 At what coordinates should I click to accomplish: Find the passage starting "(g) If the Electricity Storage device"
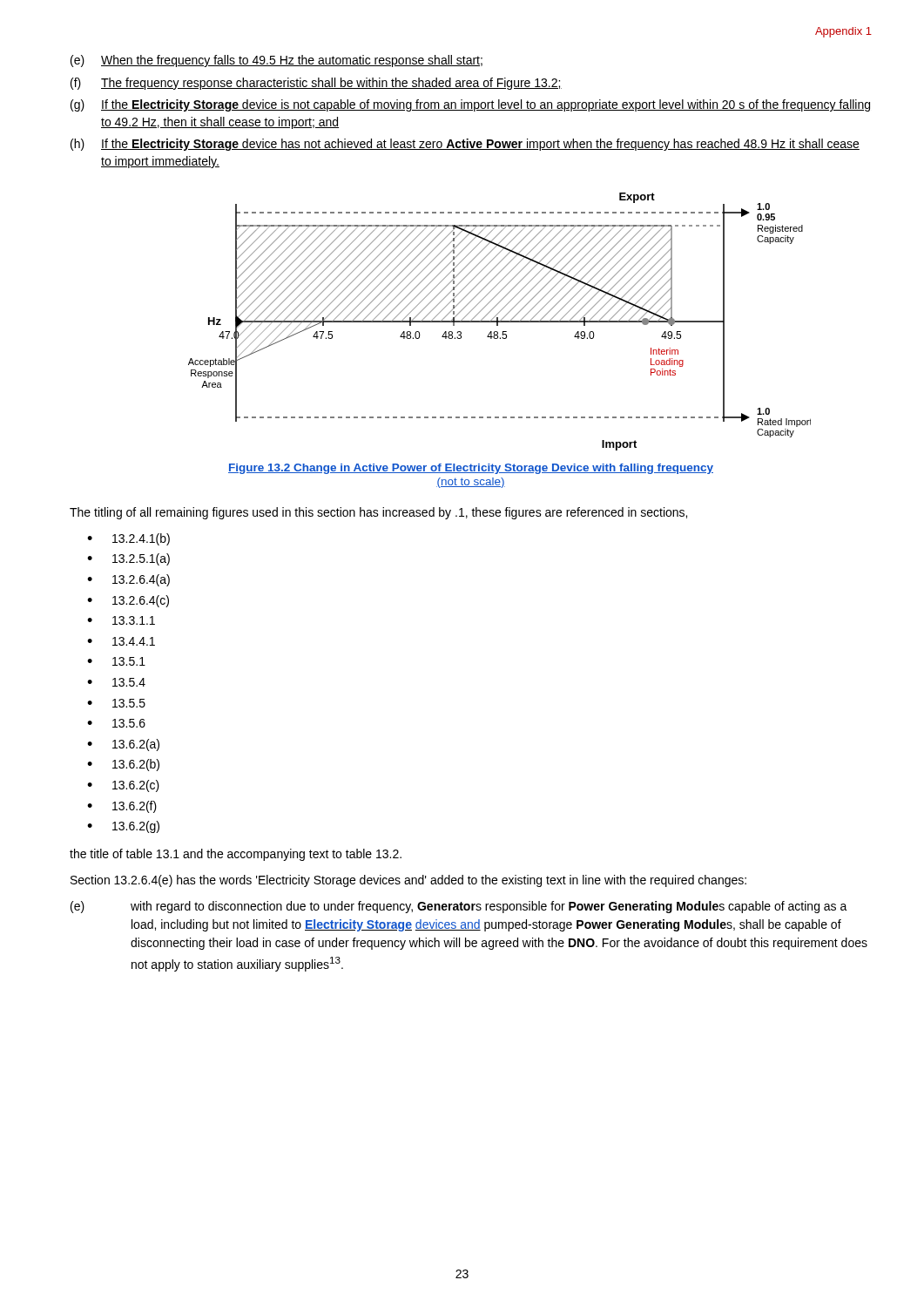point(471,114)
